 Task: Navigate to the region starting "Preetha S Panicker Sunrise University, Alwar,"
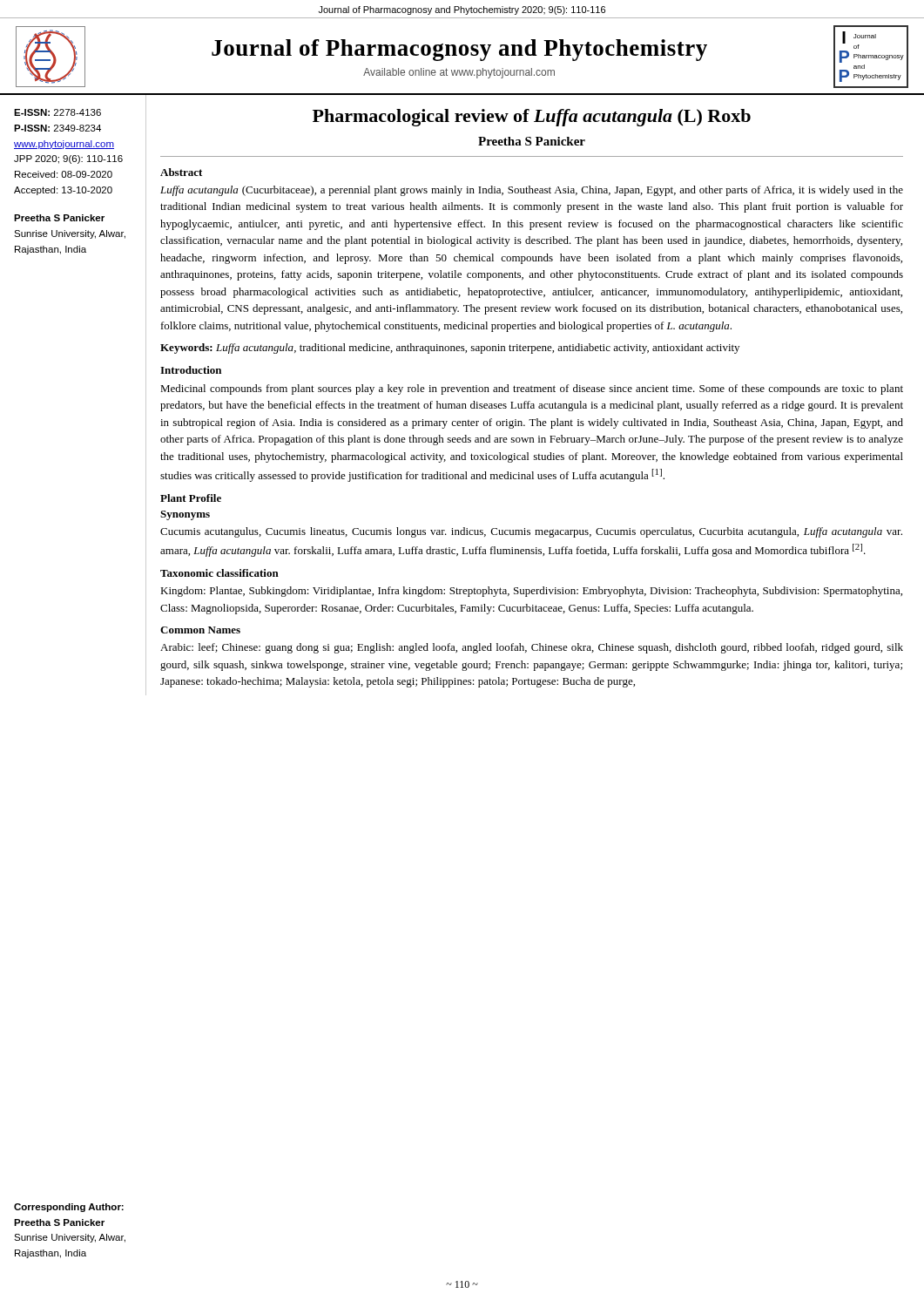click(76, 234)
